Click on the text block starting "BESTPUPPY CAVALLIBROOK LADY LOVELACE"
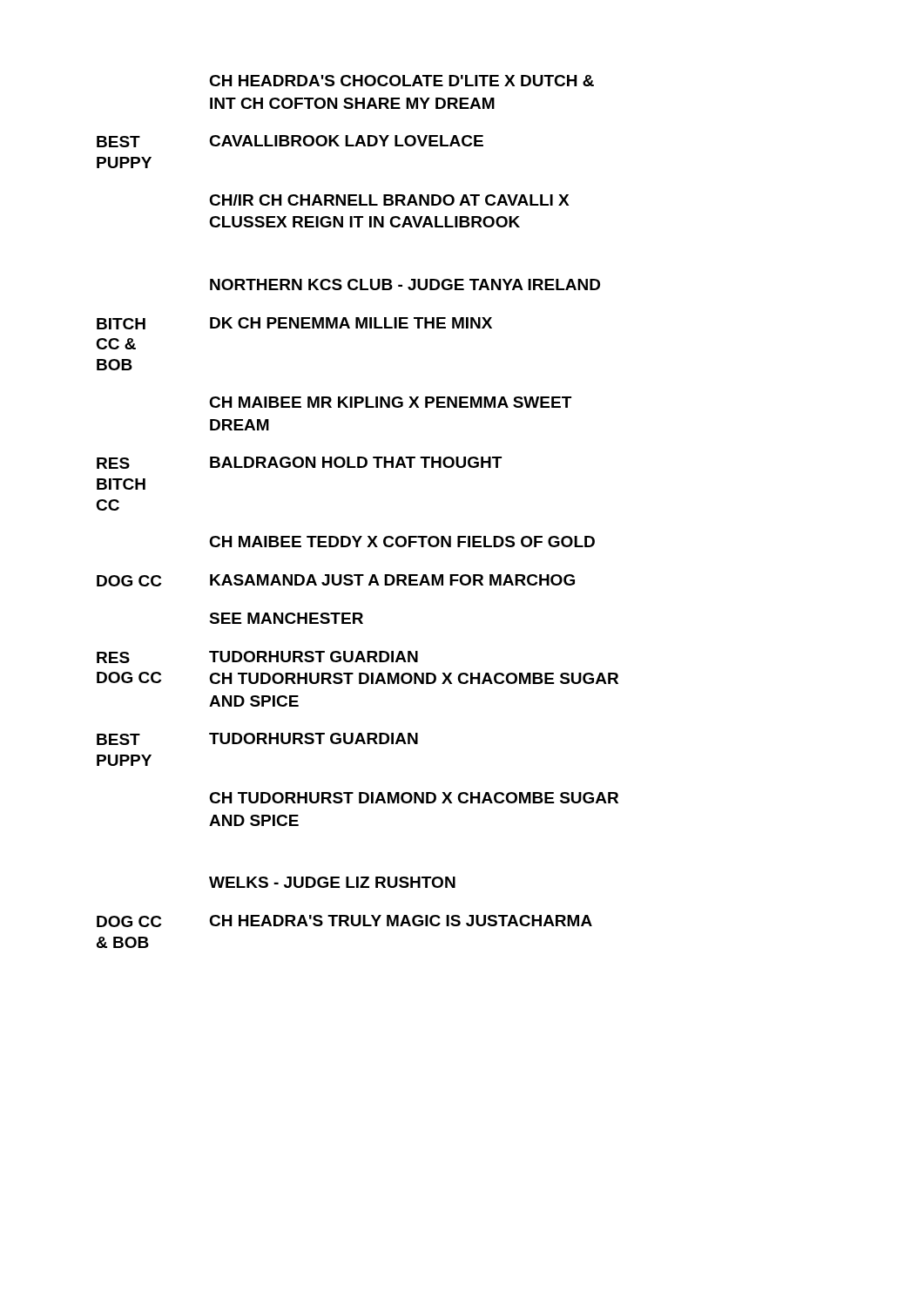The image size is (924, 1307). click(x=475, y=152)
